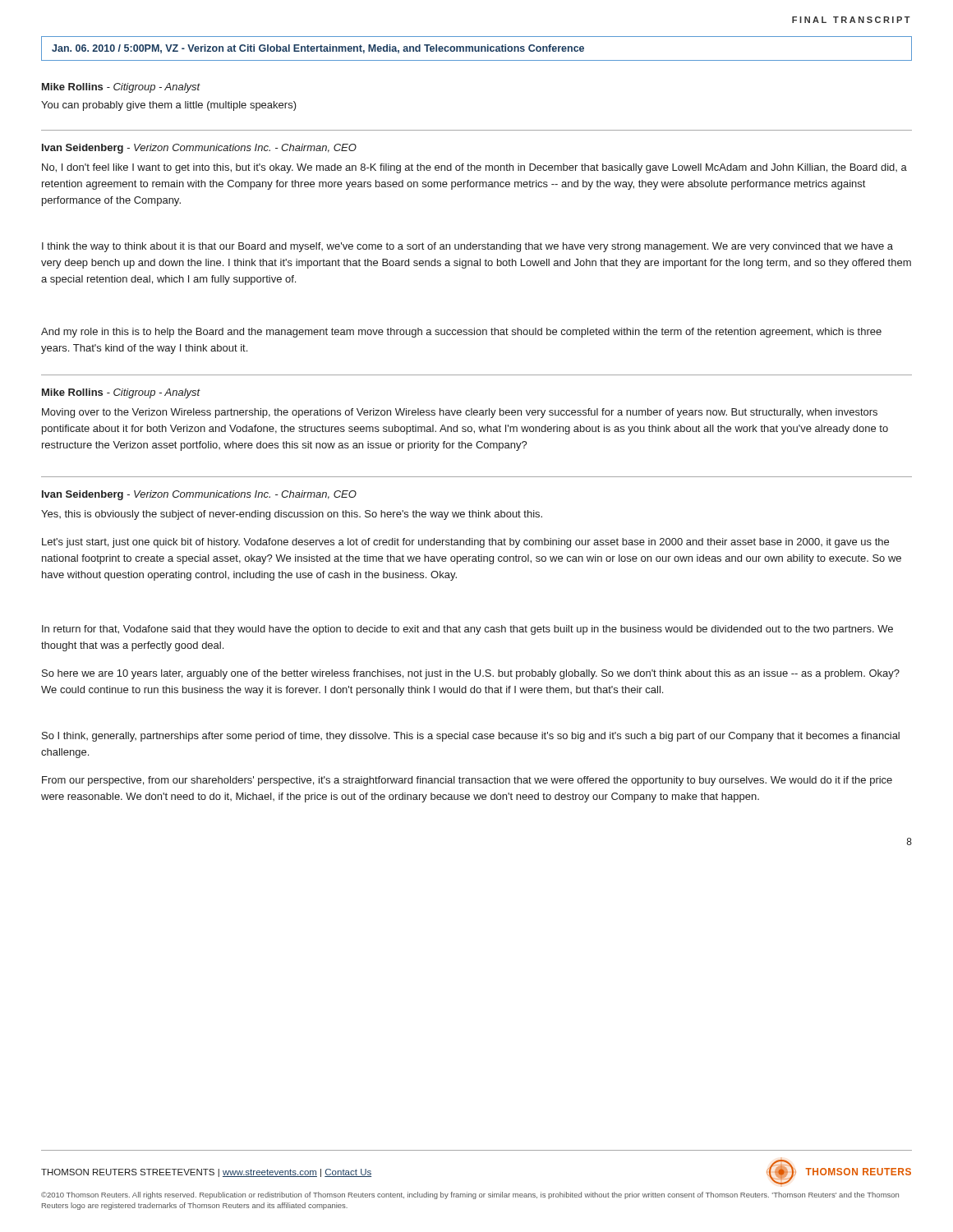Find the block on this page that starts "Let's just start, just"
953x1232 pixels.
click(x=471, y=558)
